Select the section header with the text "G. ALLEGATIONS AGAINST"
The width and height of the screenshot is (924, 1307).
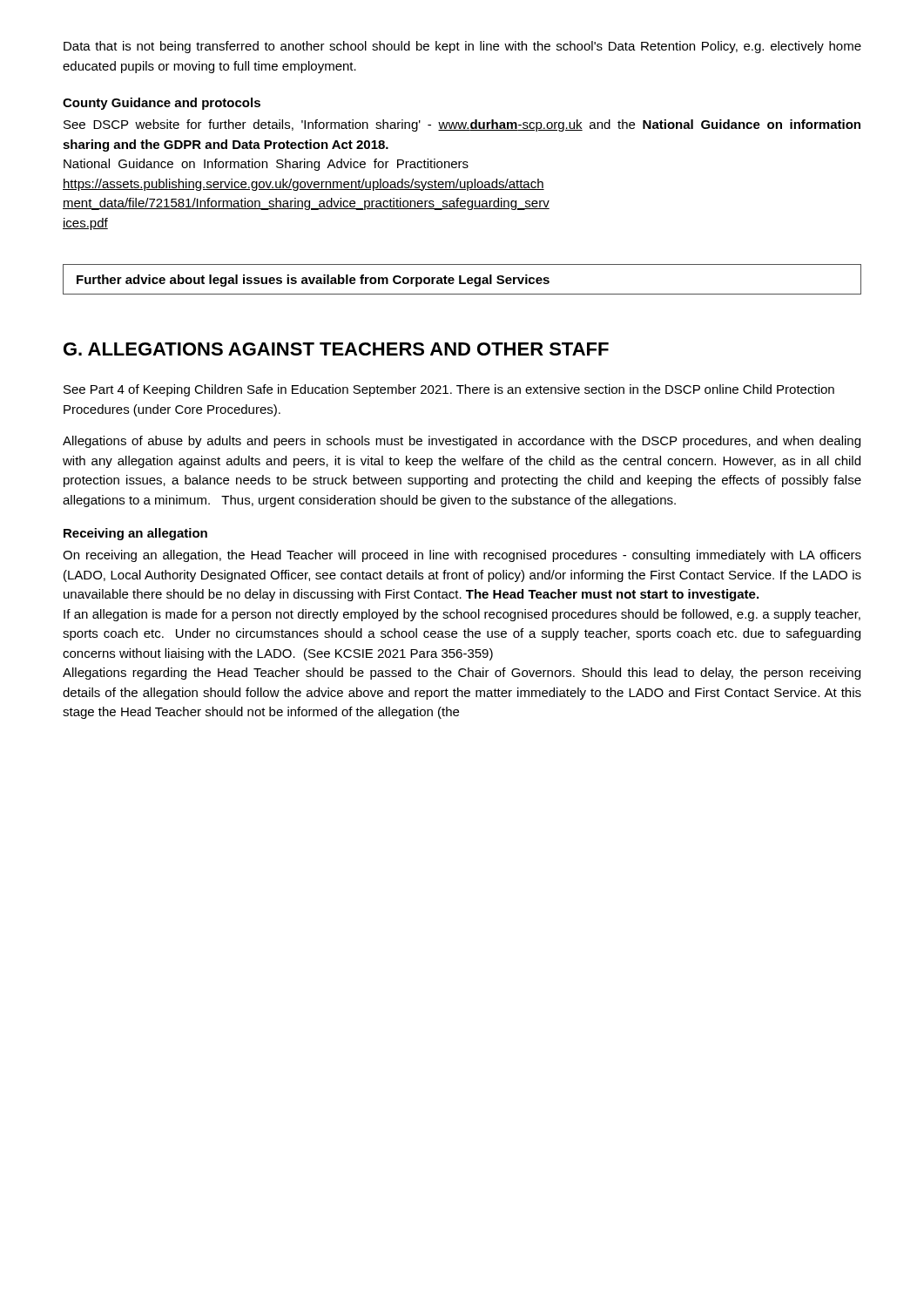click(x=462, y=349)
